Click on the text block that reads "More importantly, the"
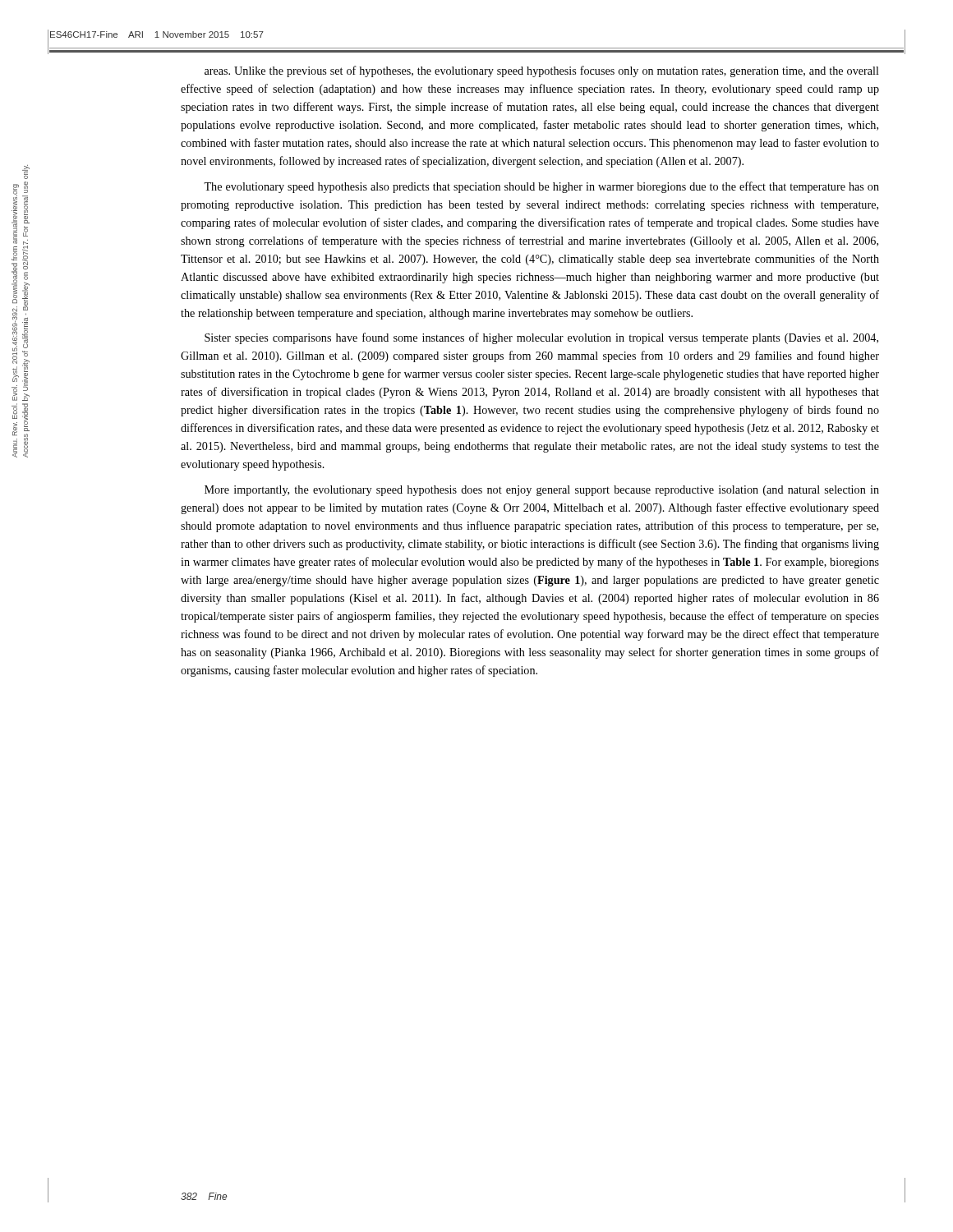This screenshot has height=1232, width=953. pyautogui.click(x=530, y=579)
